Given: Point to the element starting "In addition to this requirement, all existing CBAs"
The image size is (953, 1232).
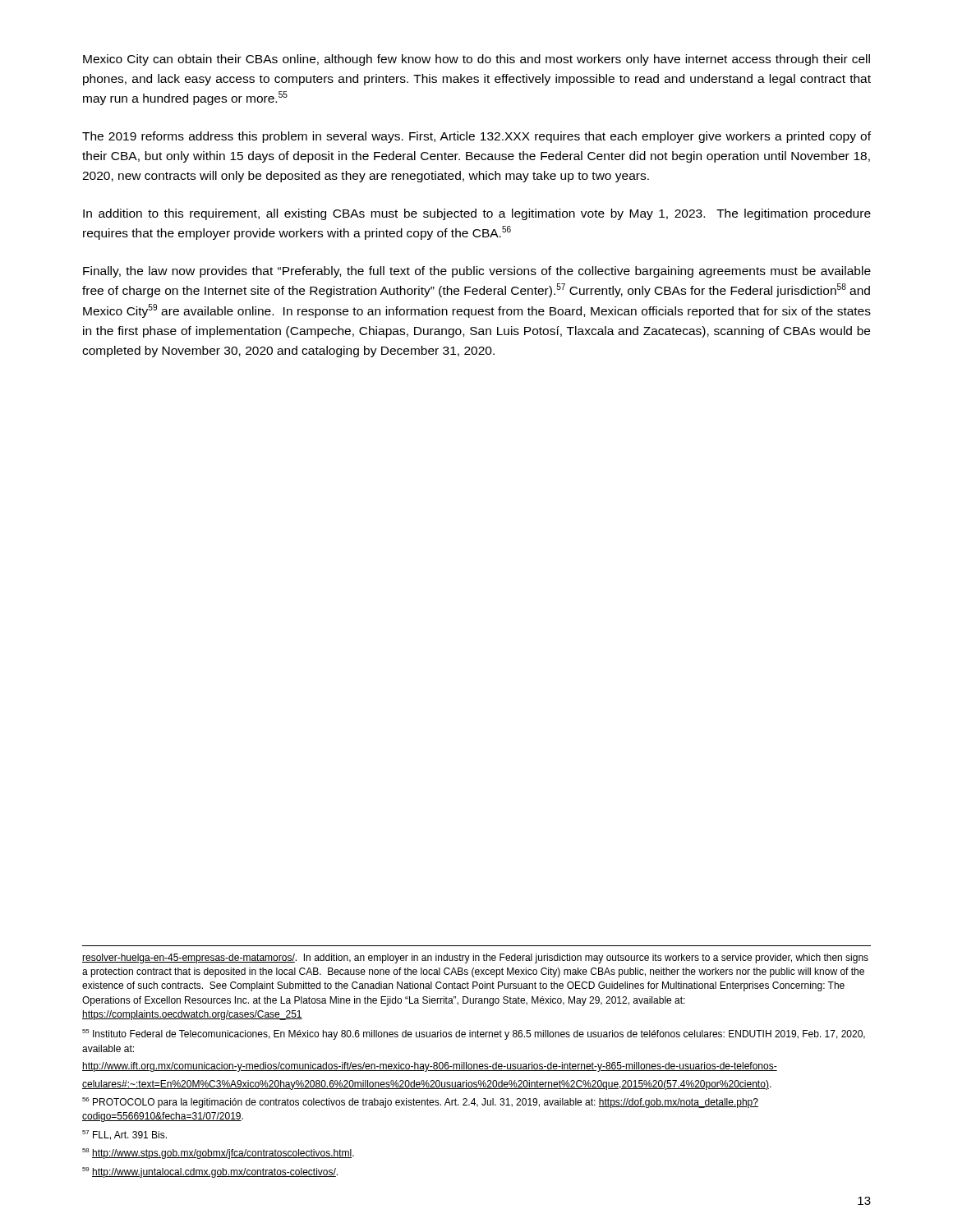Looking at the screenshot, I should click(476, 223).
